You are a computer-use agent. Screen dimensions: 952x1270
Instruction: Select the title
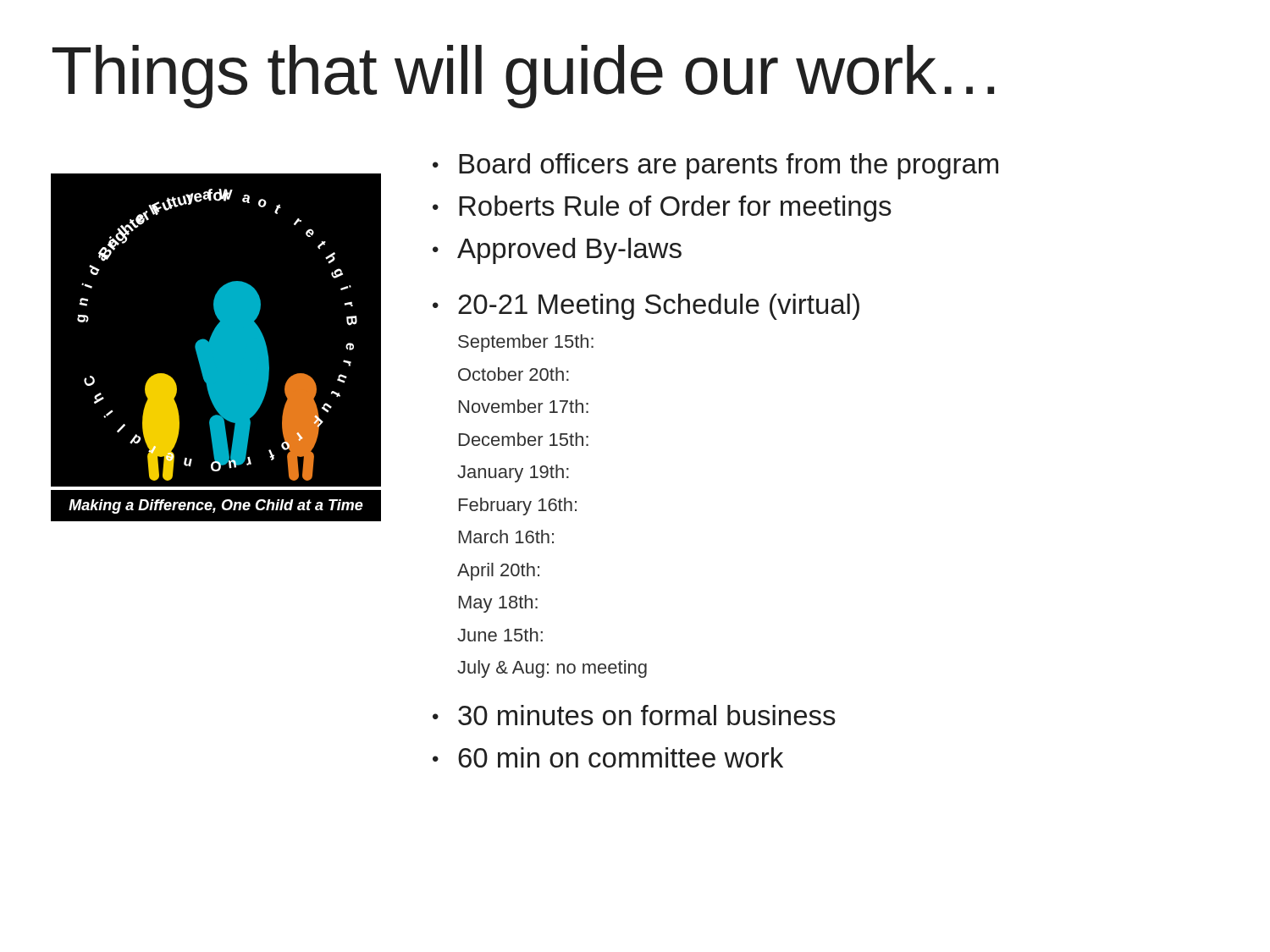[527, 71]
